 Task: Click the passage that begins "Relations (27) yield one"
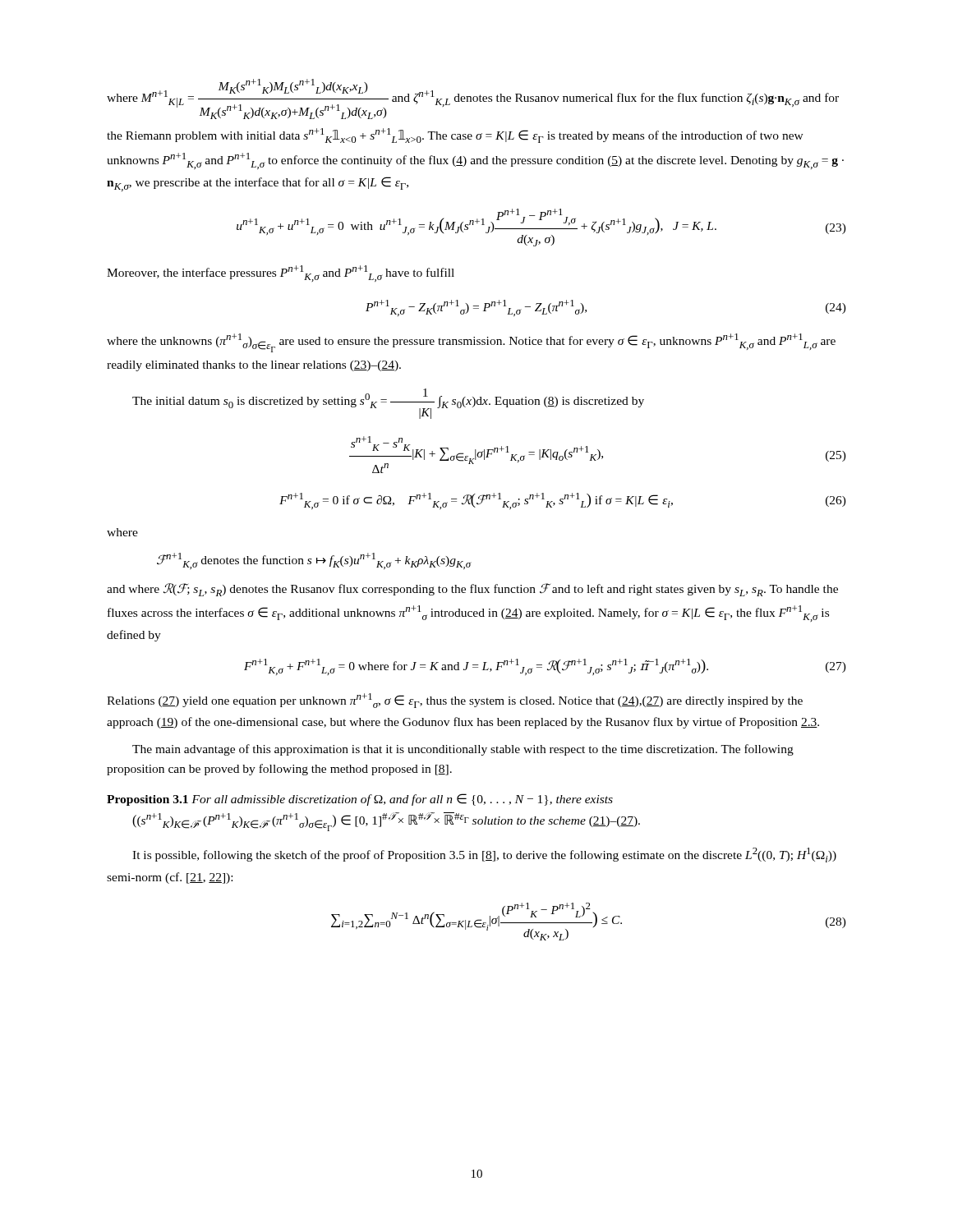[463, 709]
